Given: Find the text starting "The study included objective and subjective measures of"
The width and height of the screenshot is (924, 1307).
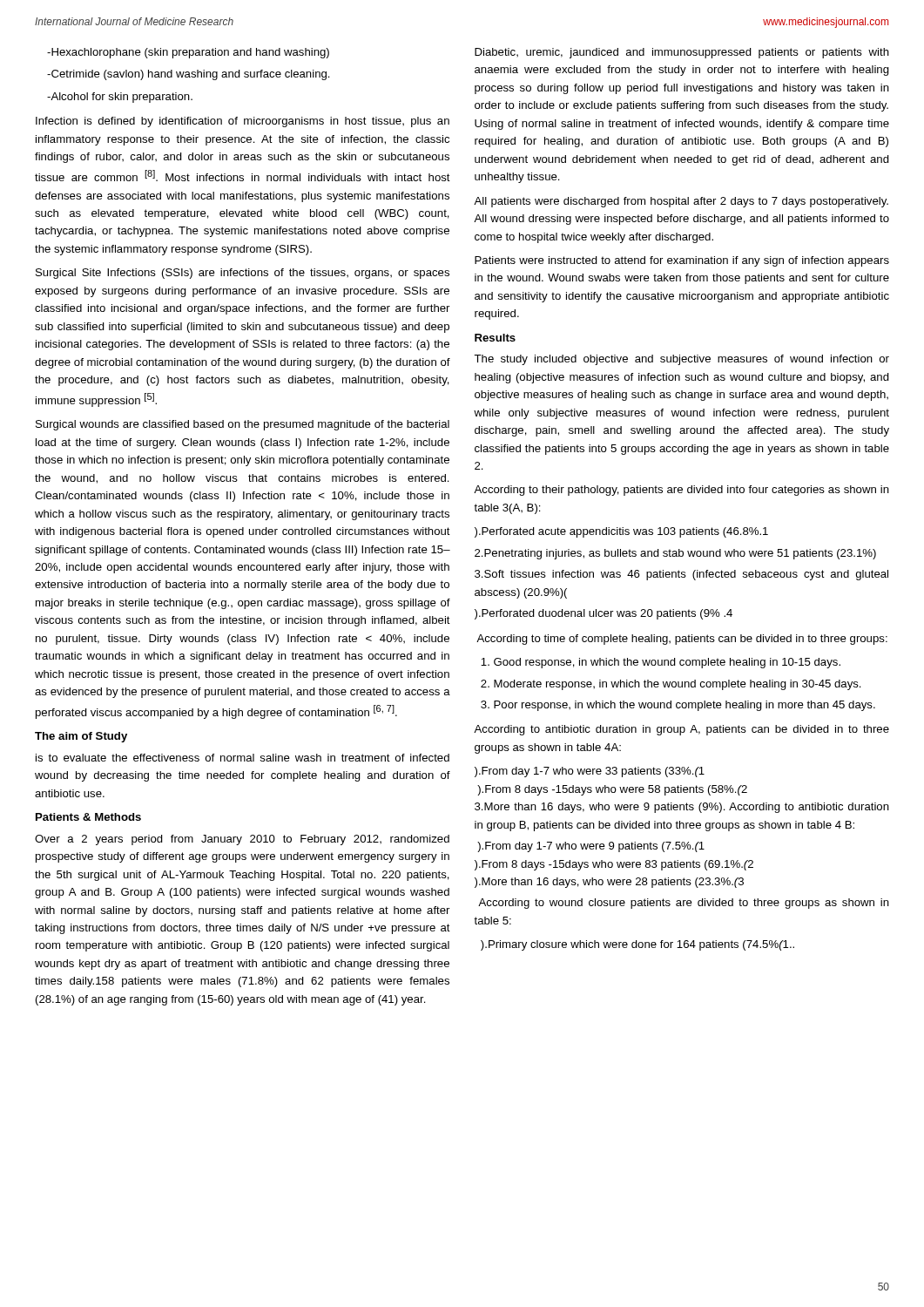Looking at the screenshot, I should (x=682, y=413).
